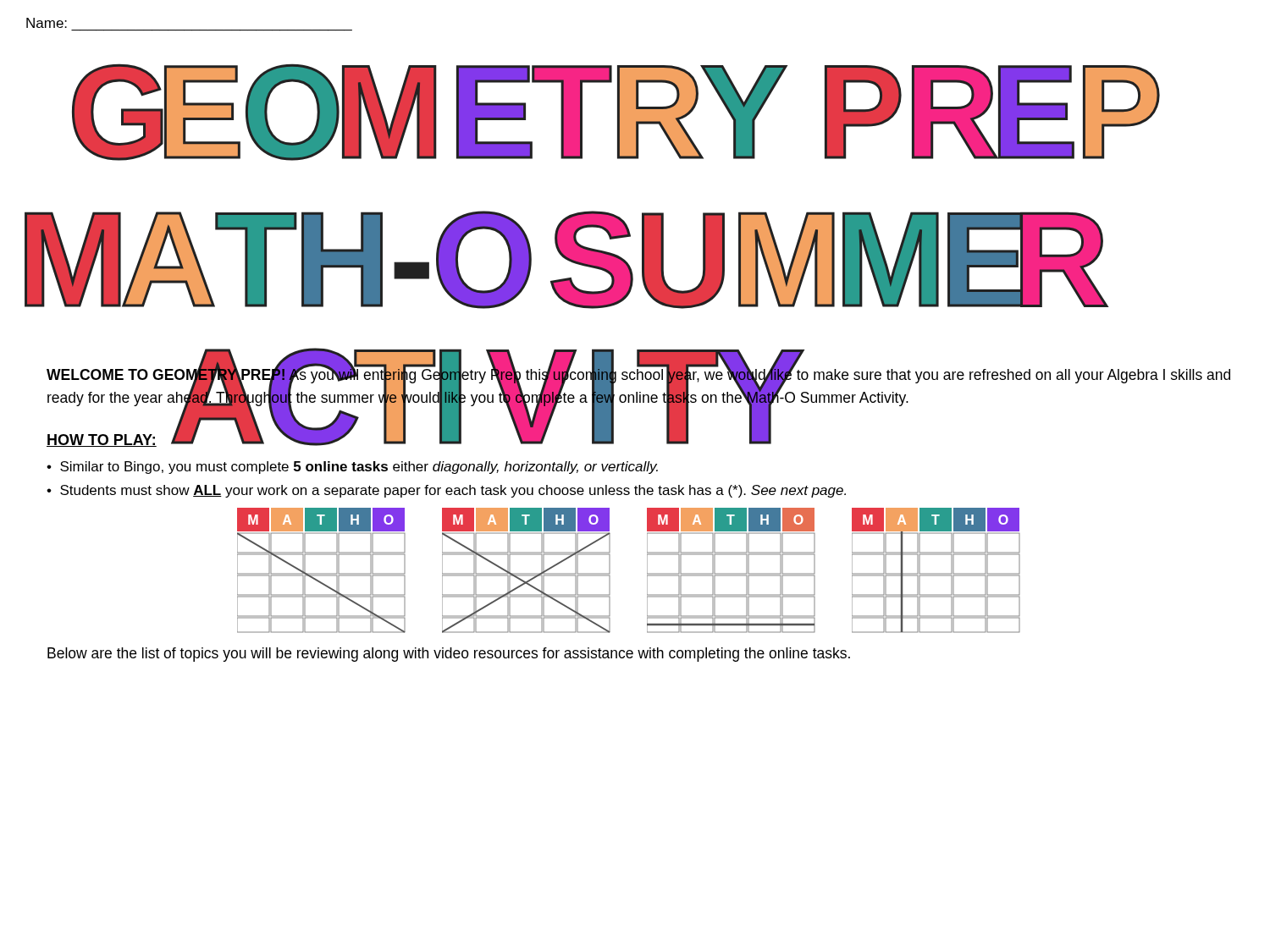
Task: Click the passage that begins "Below are the list of topics you will"
Action: click(449, 653)
